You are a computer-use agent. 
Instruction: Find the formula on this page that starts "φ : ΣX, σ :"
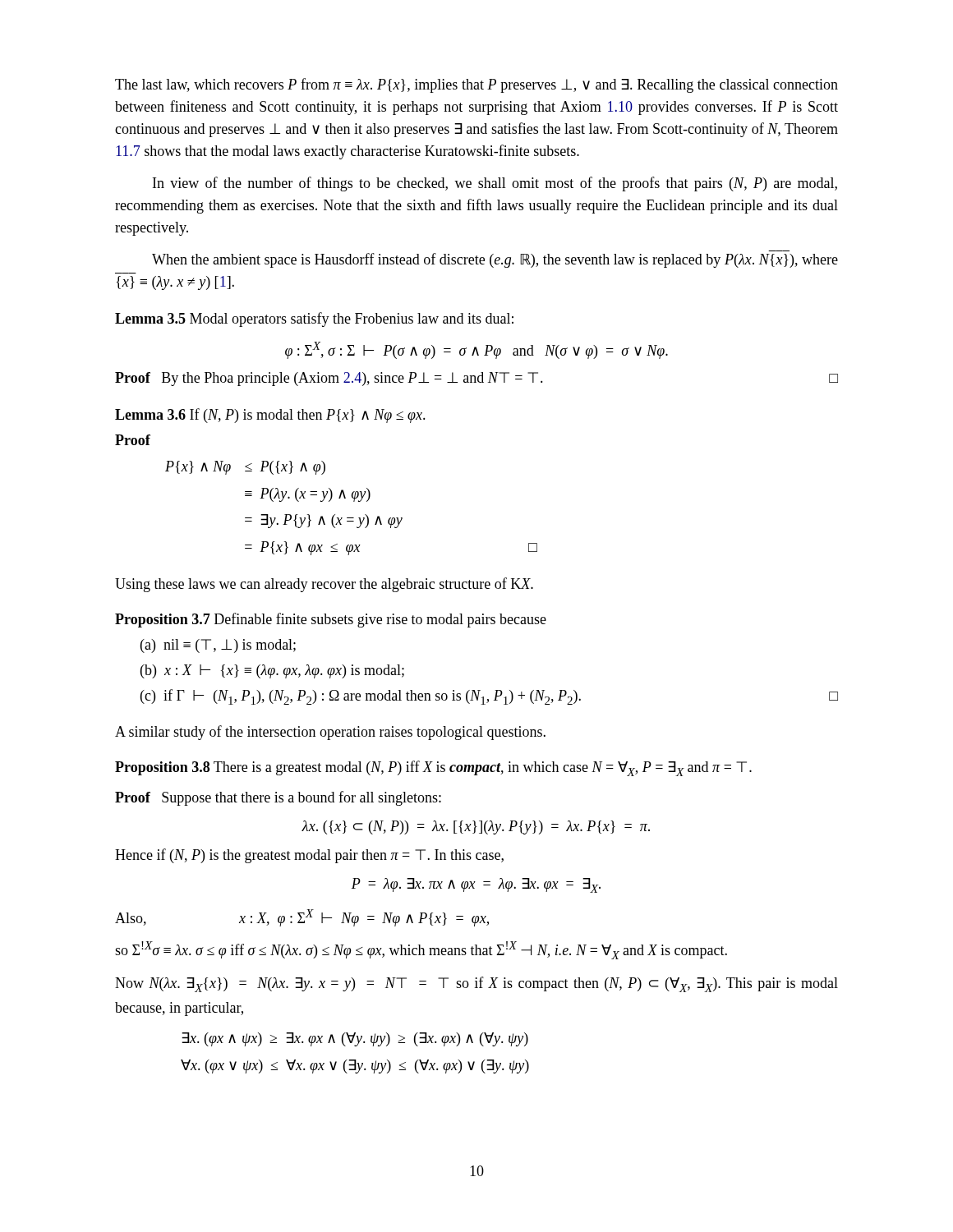[x=476, y=349]
